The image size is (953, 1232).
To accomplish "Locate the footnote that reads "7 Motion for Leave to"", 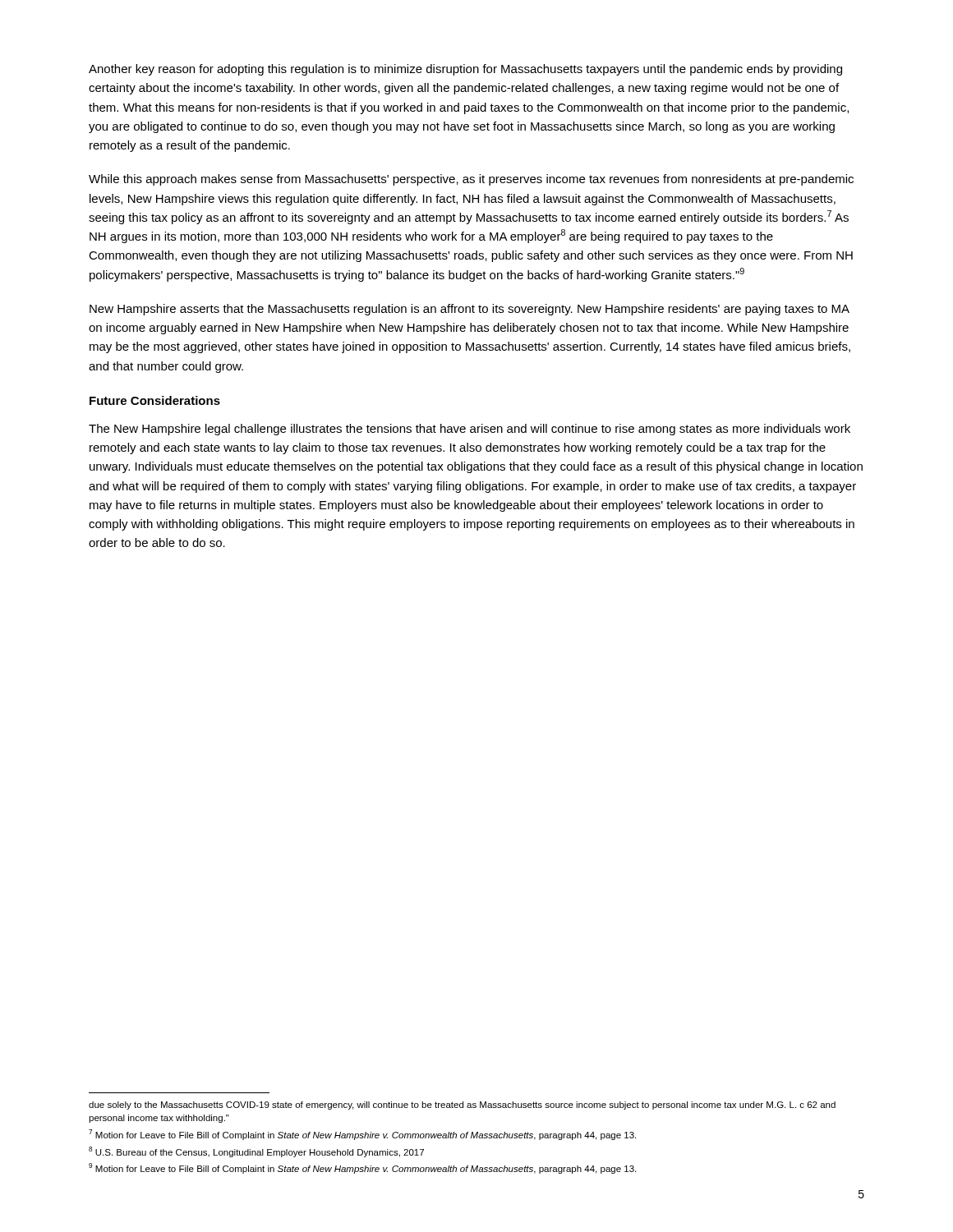I will [x=363, y=1134].
